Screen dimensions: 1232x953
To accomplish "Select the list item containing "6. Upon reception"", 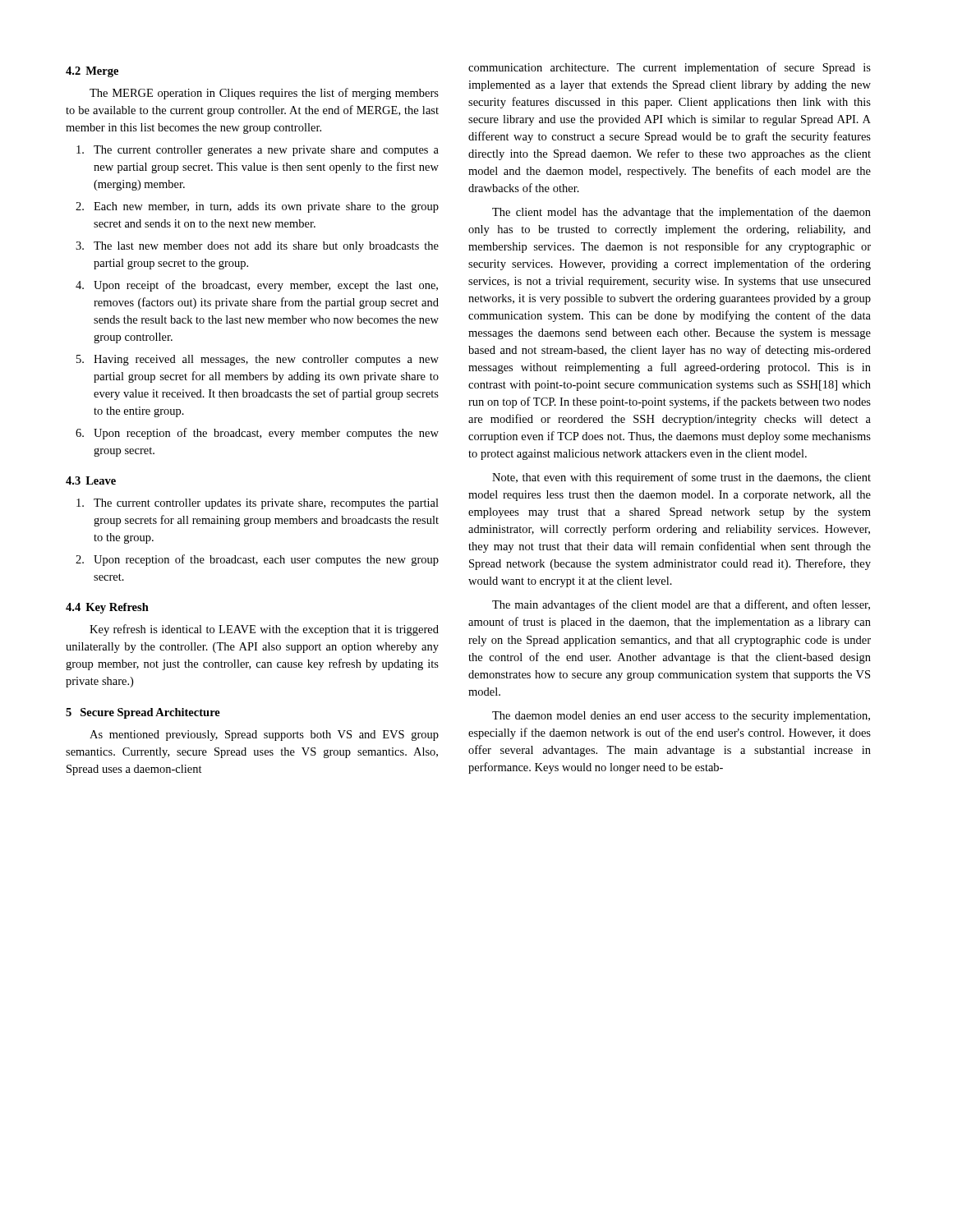I will (257, 442).
